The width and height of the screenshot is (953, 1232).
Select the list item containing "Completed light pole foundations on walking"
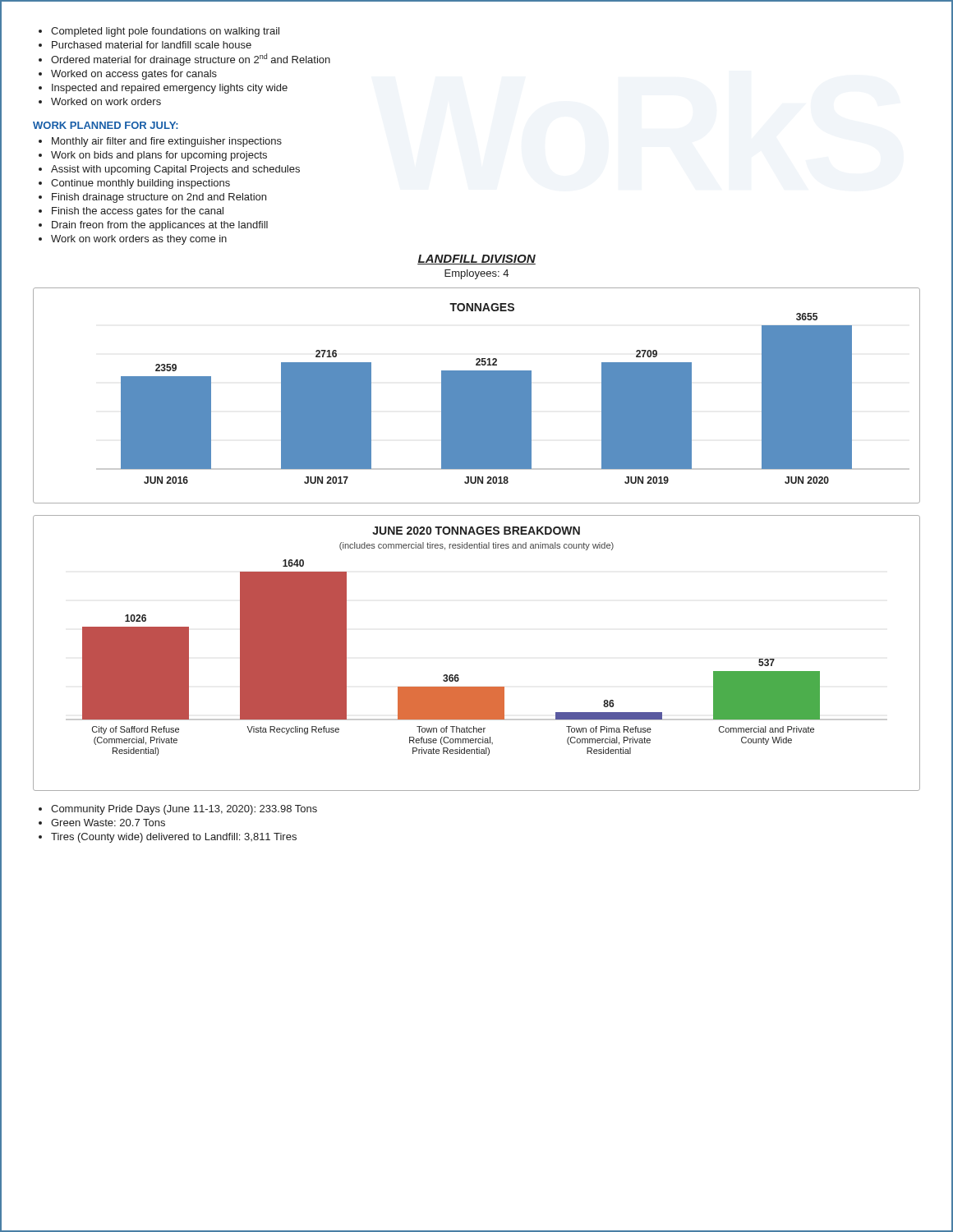pyautogui.click(x=165, y=31)
